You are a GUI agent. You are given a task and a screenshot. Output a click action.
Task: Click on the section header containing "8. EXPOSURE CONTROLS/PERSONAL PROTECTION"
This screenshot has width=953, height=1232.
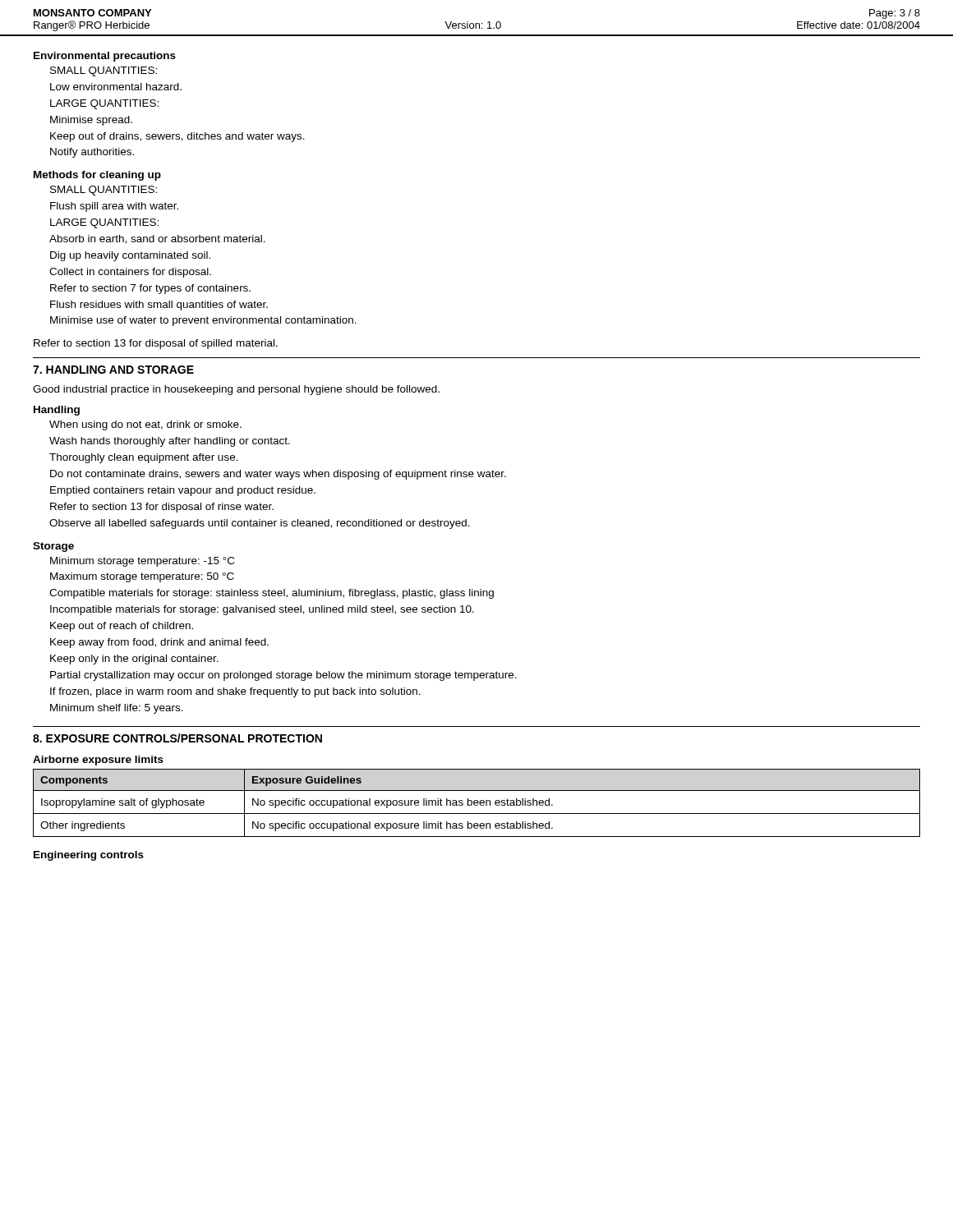(178, 738)
